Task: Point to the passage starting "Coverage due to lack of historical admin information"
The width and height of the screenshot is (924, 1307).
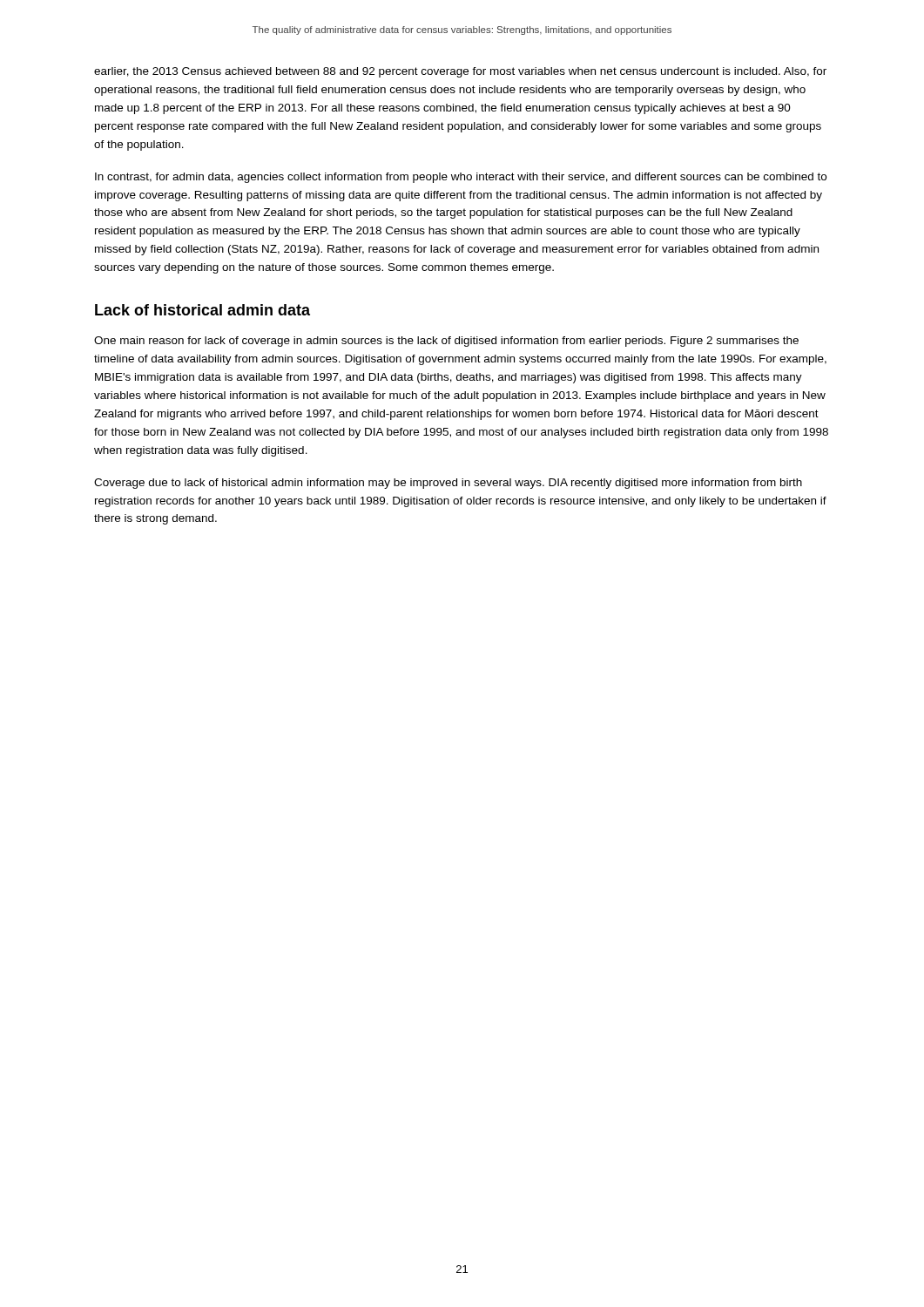Action: [x=460, y=500]
